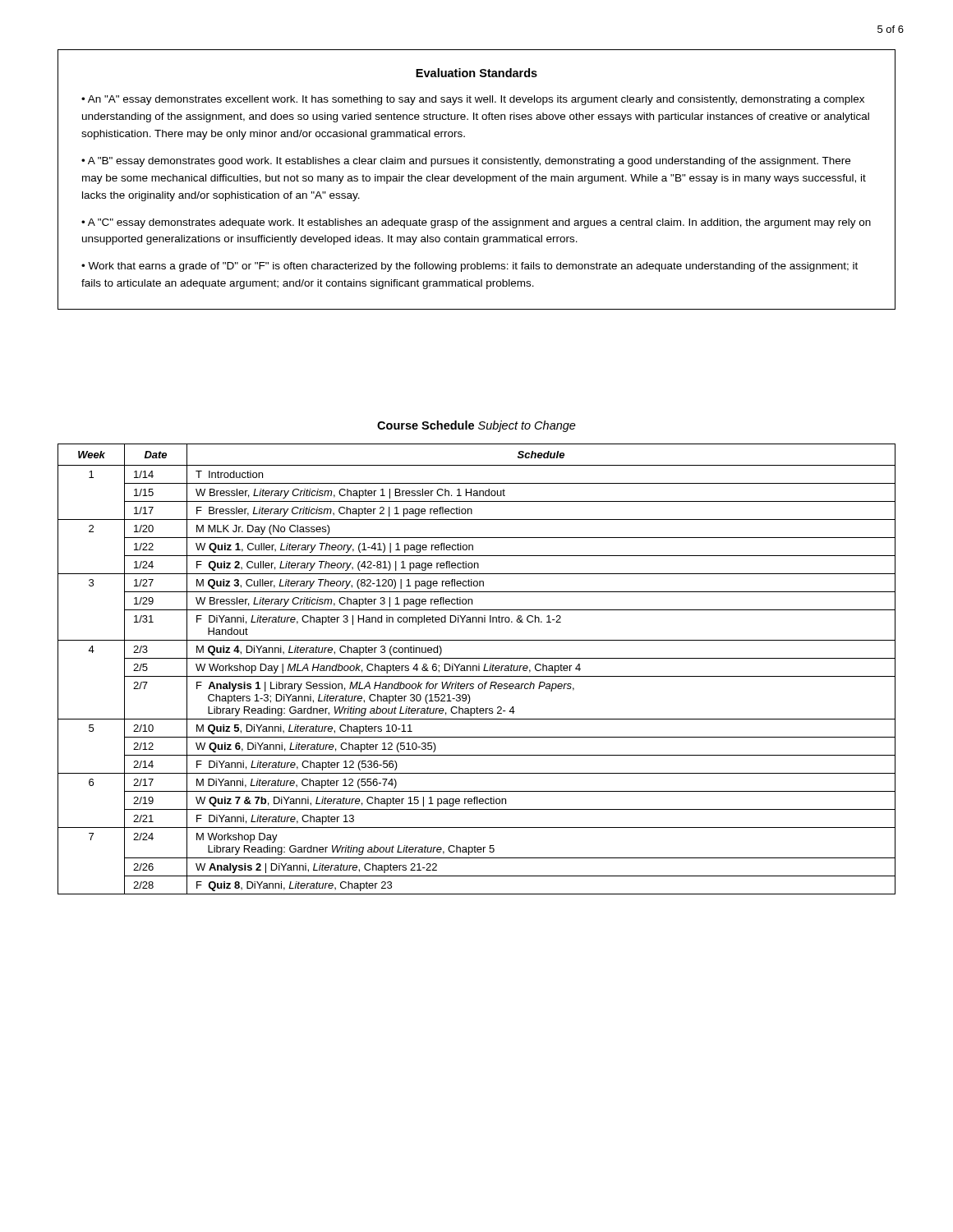The height and width of the screenshot is (1232, 953).
Task: Select a table
Action: click(476, 669)
